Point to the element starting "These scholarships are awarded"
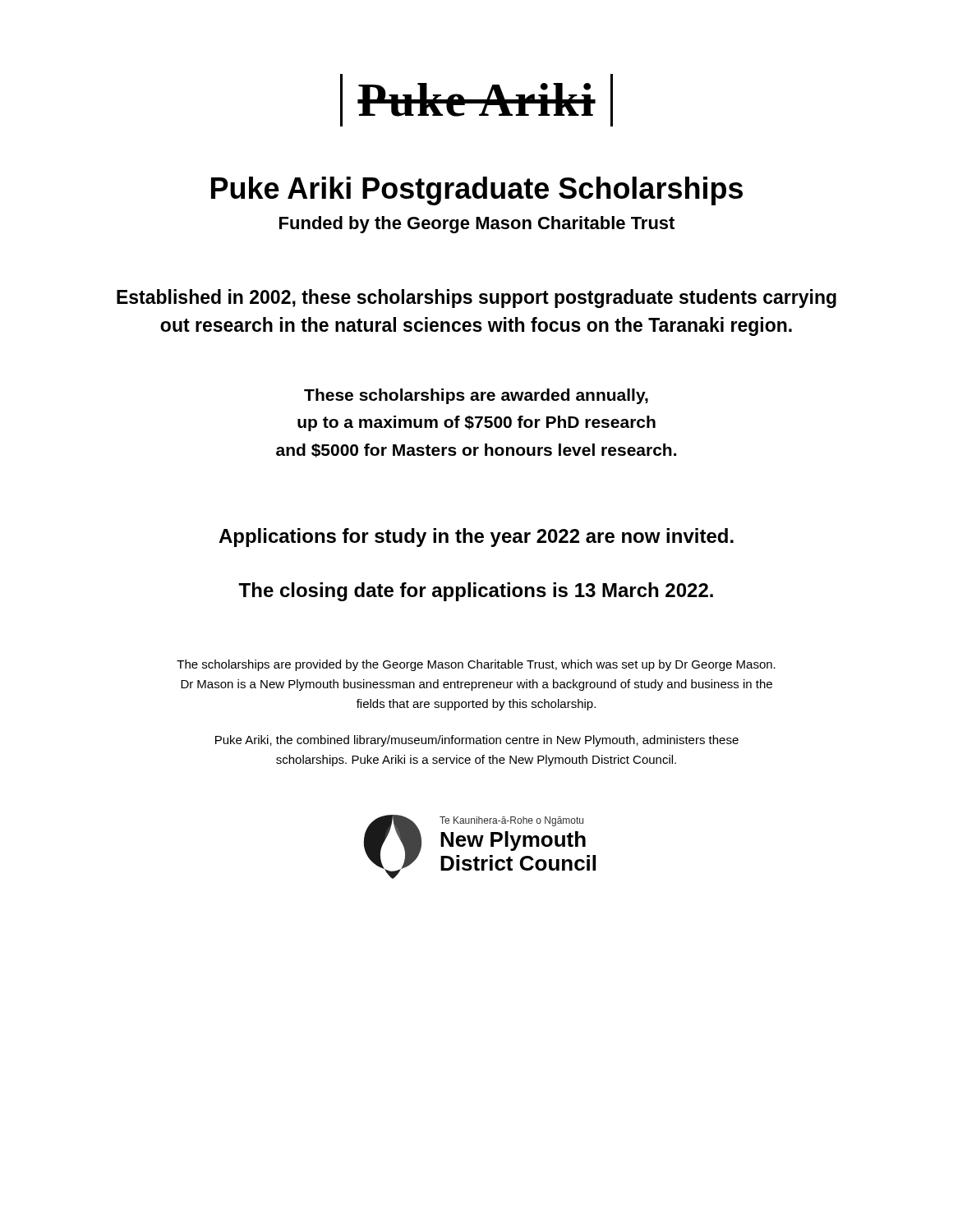 point(476,422)
